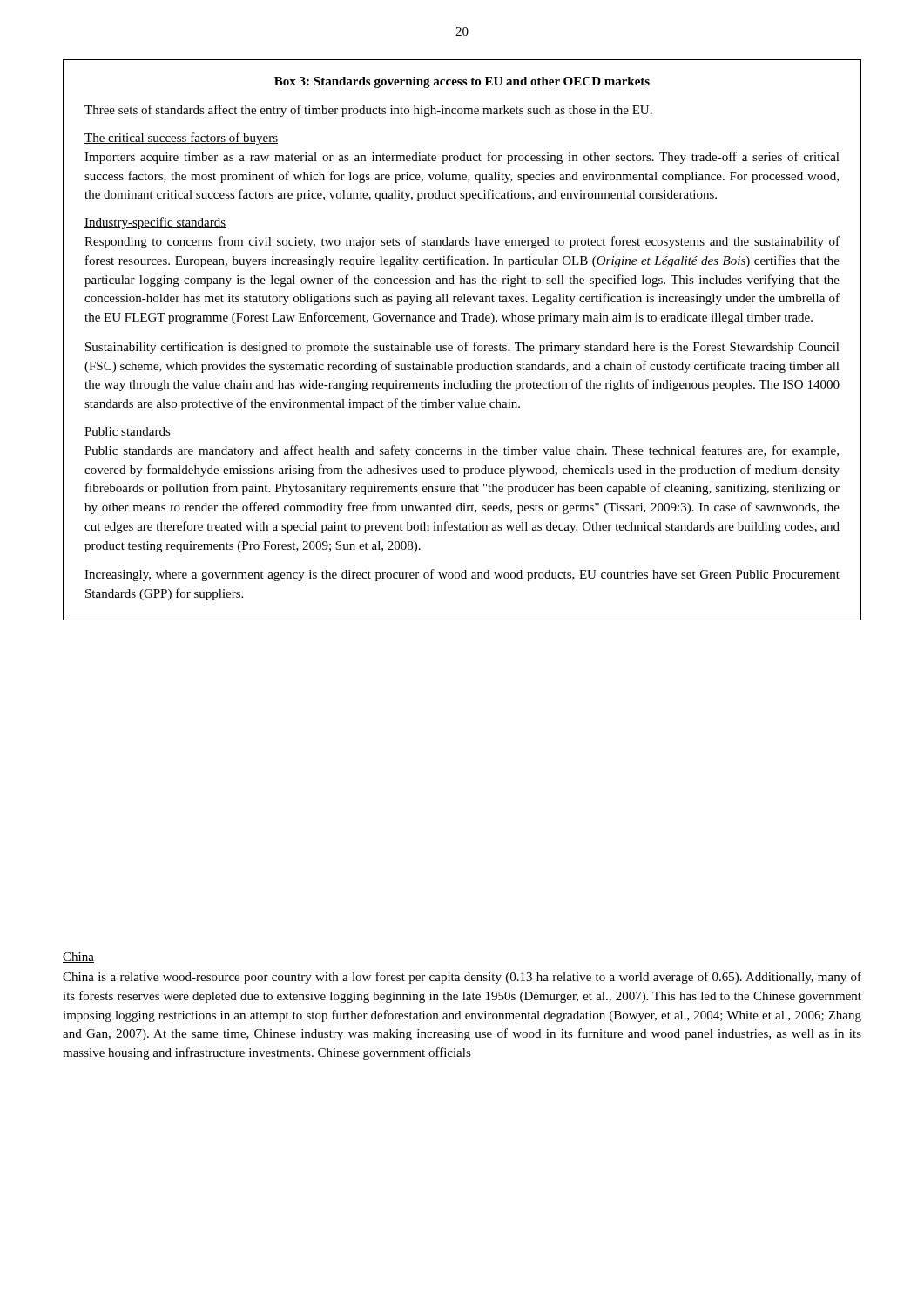The width and height of the screenshot is (924, 1307).
Task: Find the block on this page that starts "Increasingly, where a"
Action: click(462, 584)
